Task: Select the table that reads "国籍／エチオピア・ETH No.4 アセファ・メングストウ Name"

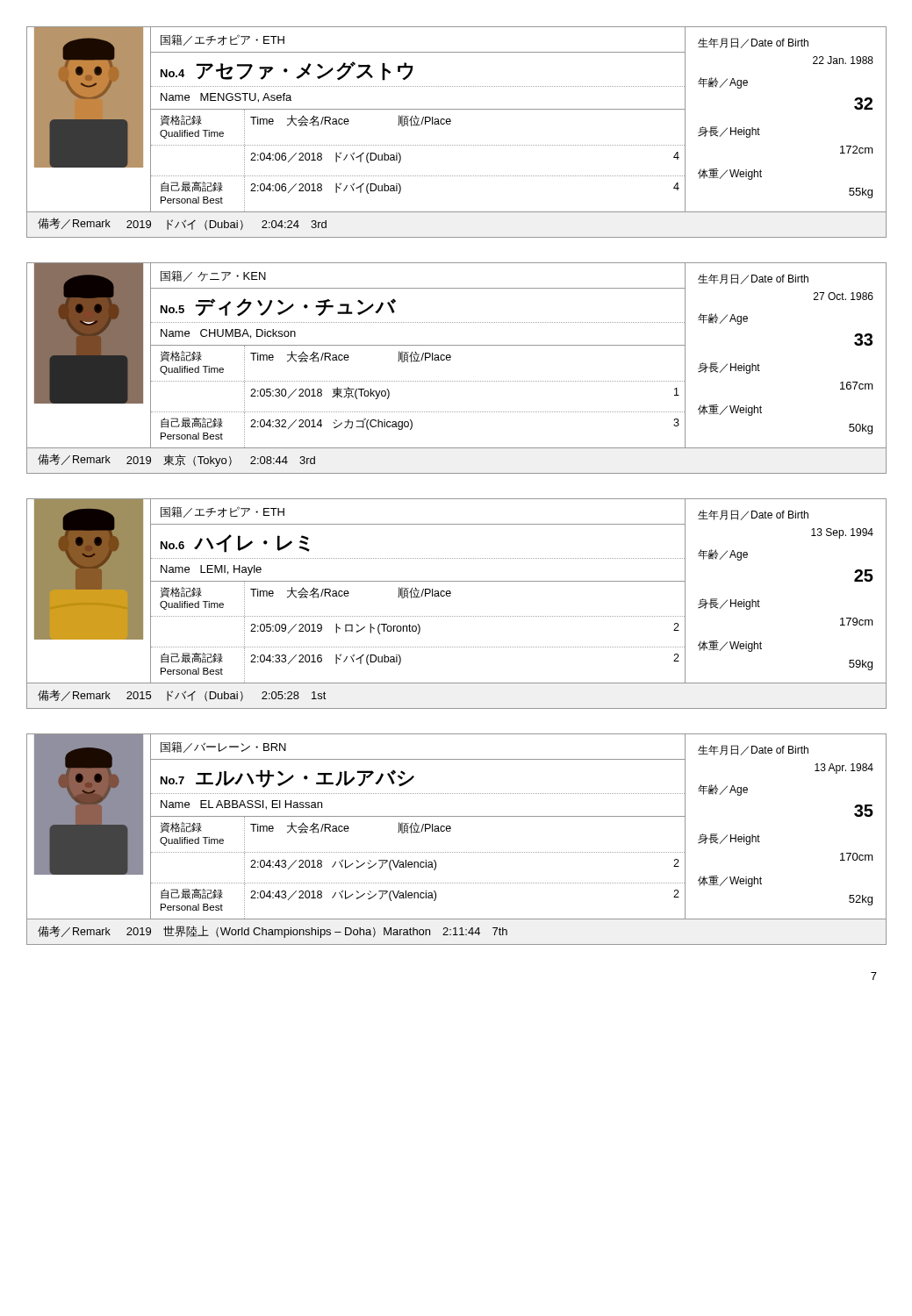Action: click(456, 132)
